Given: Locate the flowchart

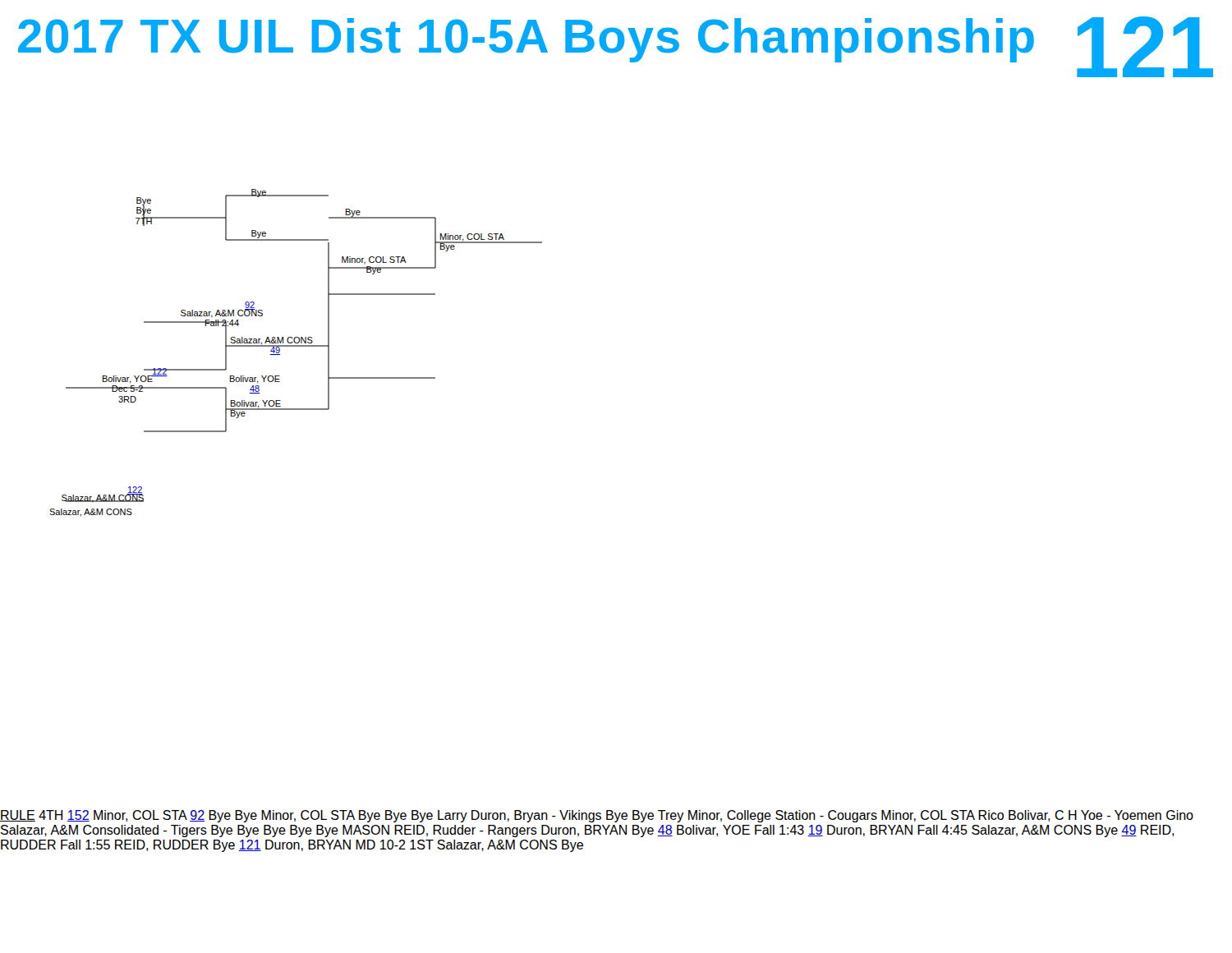Looking at the screenshot, I should tap(616, 448).
